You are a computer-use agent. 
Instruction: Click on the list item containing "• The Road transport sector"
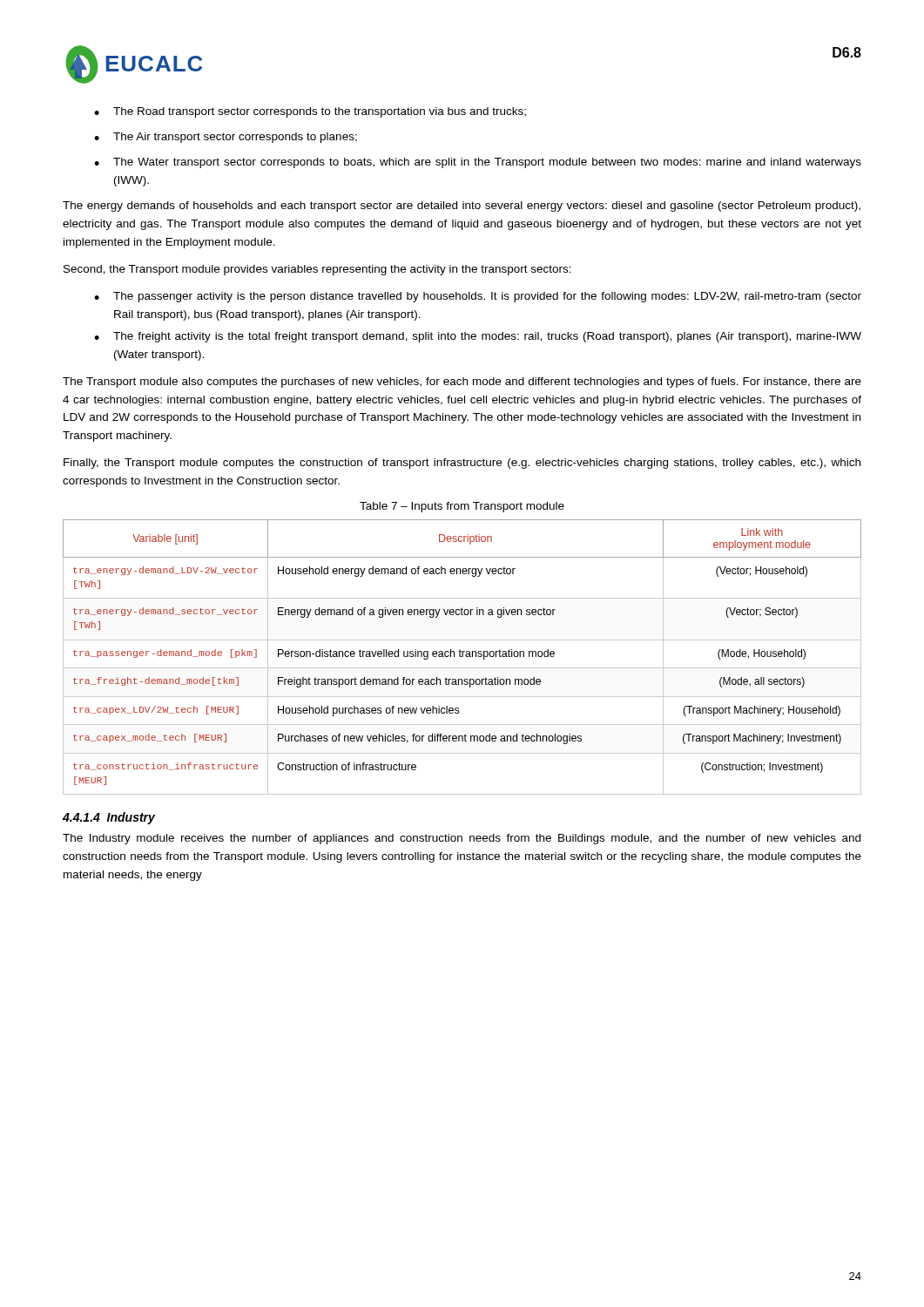tap(310, 114)
